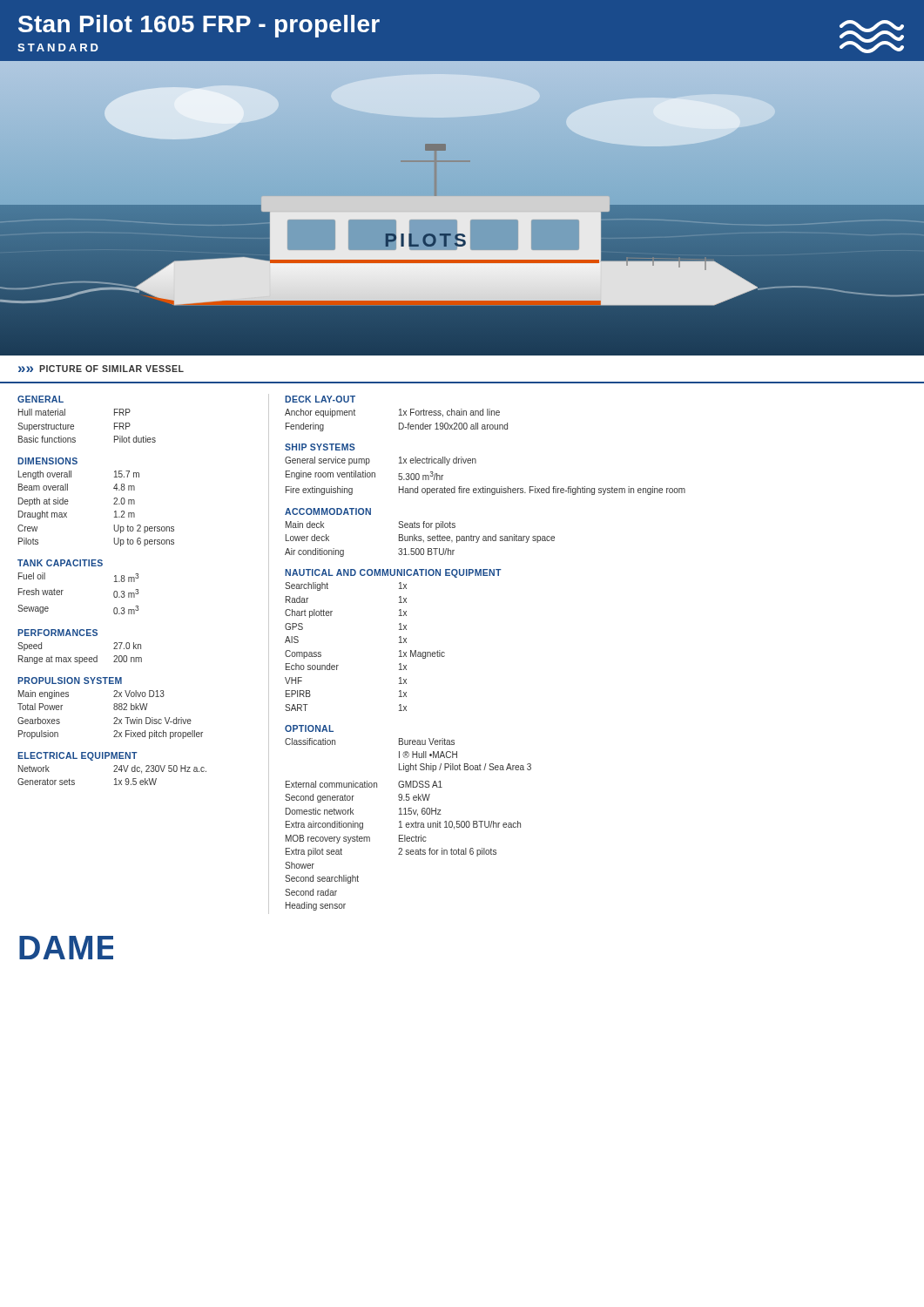
Task: Find the text block starting "Total Power882 bkW"
Action: (x=41, y=707)
